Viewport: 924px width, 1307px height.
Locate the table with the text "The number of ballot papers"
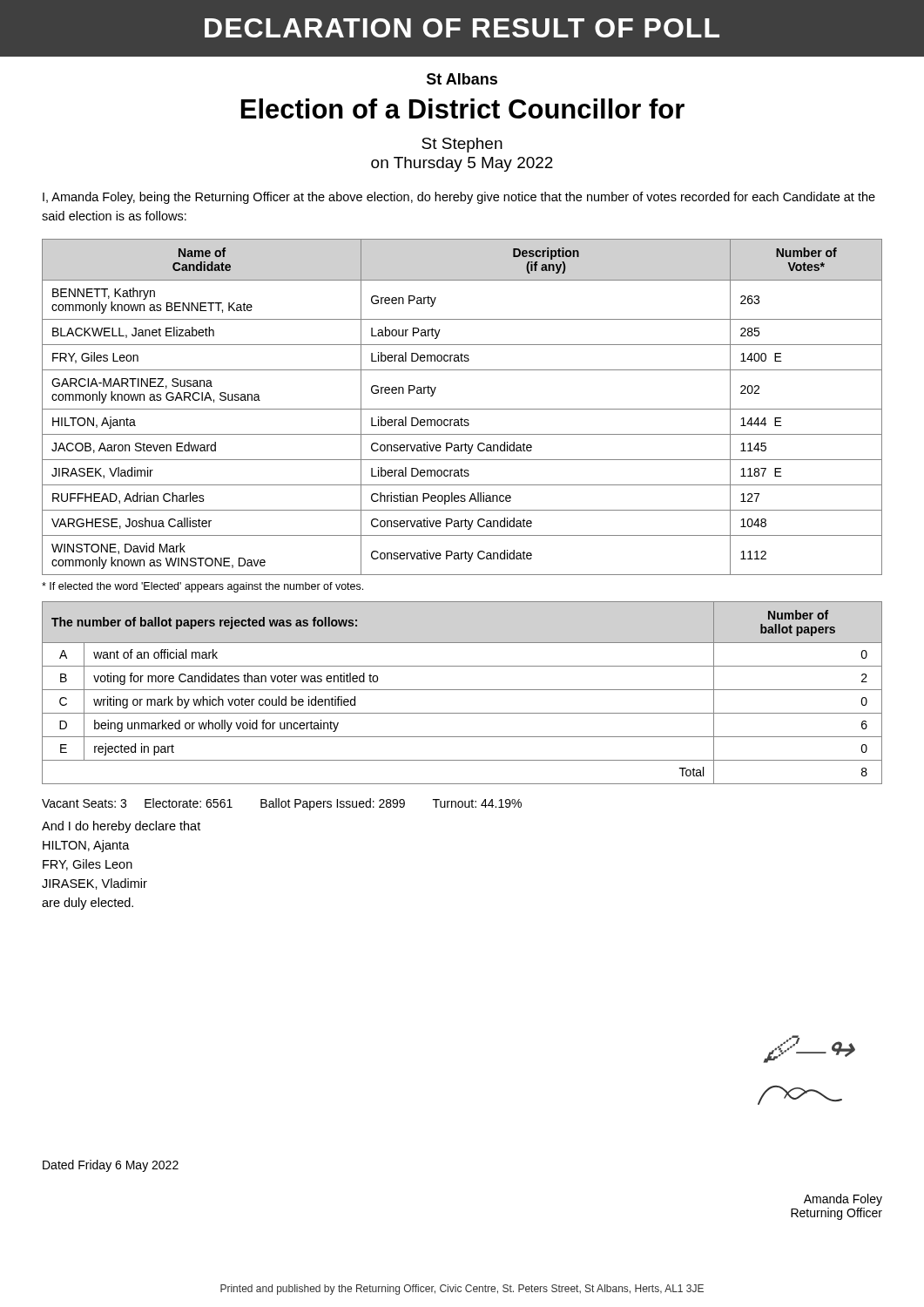[462, 692]
